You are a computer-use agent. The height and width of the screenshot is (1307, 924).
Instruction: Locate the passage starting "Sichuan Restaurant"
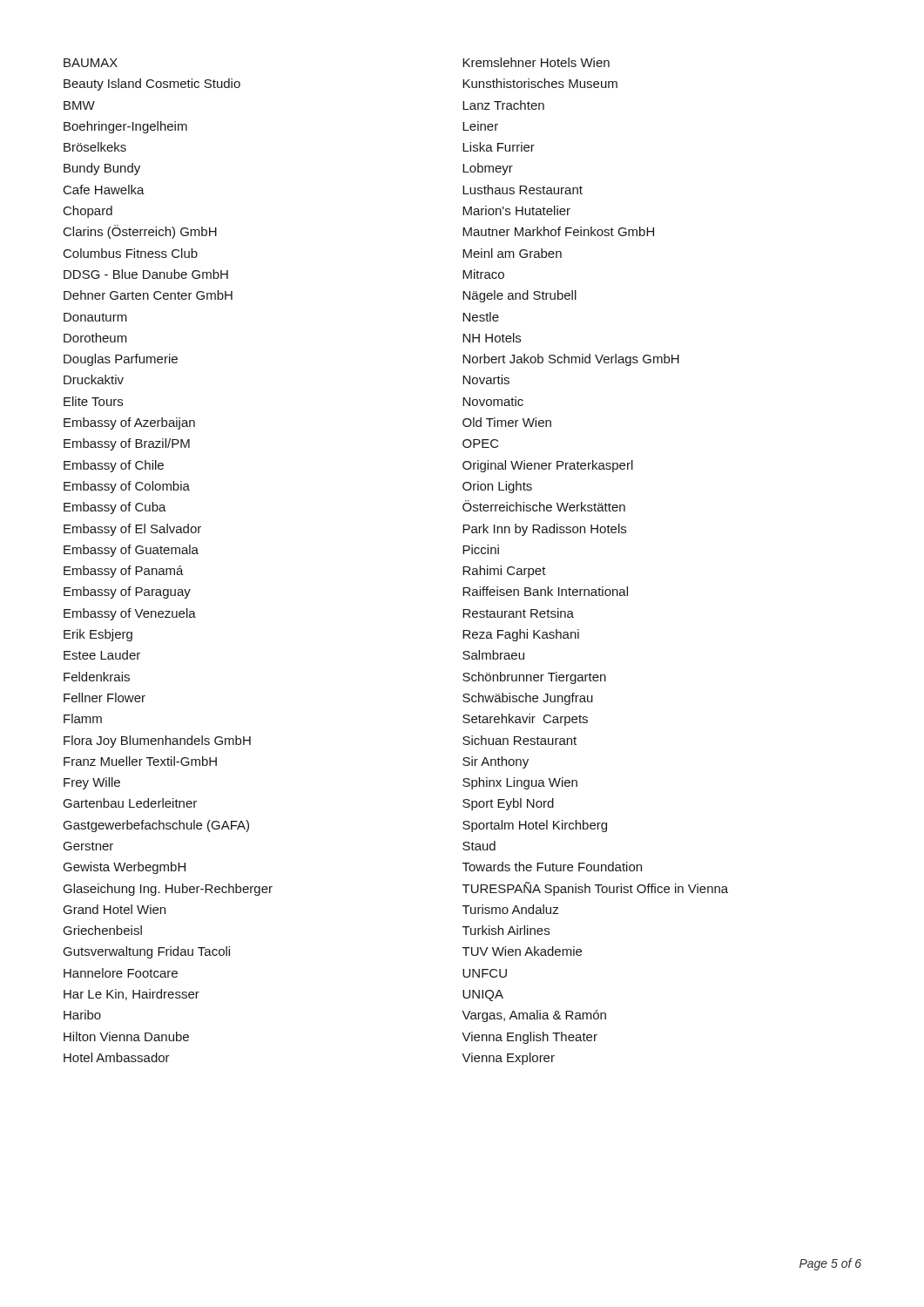coord(519,740)
